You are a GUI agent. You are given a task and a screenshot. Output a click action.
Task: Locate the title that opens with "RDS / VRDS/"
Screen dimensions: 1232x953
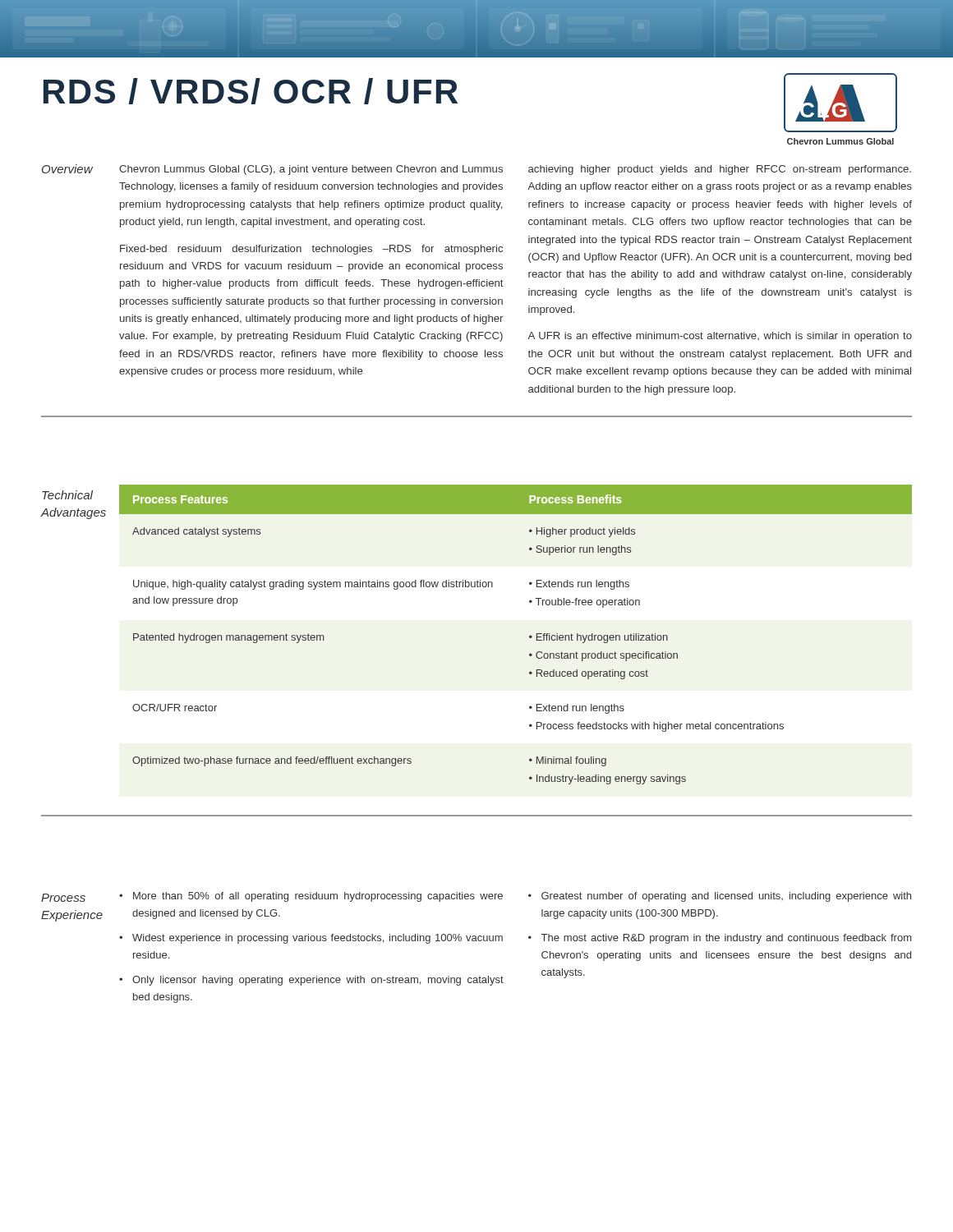click(251, 92)
